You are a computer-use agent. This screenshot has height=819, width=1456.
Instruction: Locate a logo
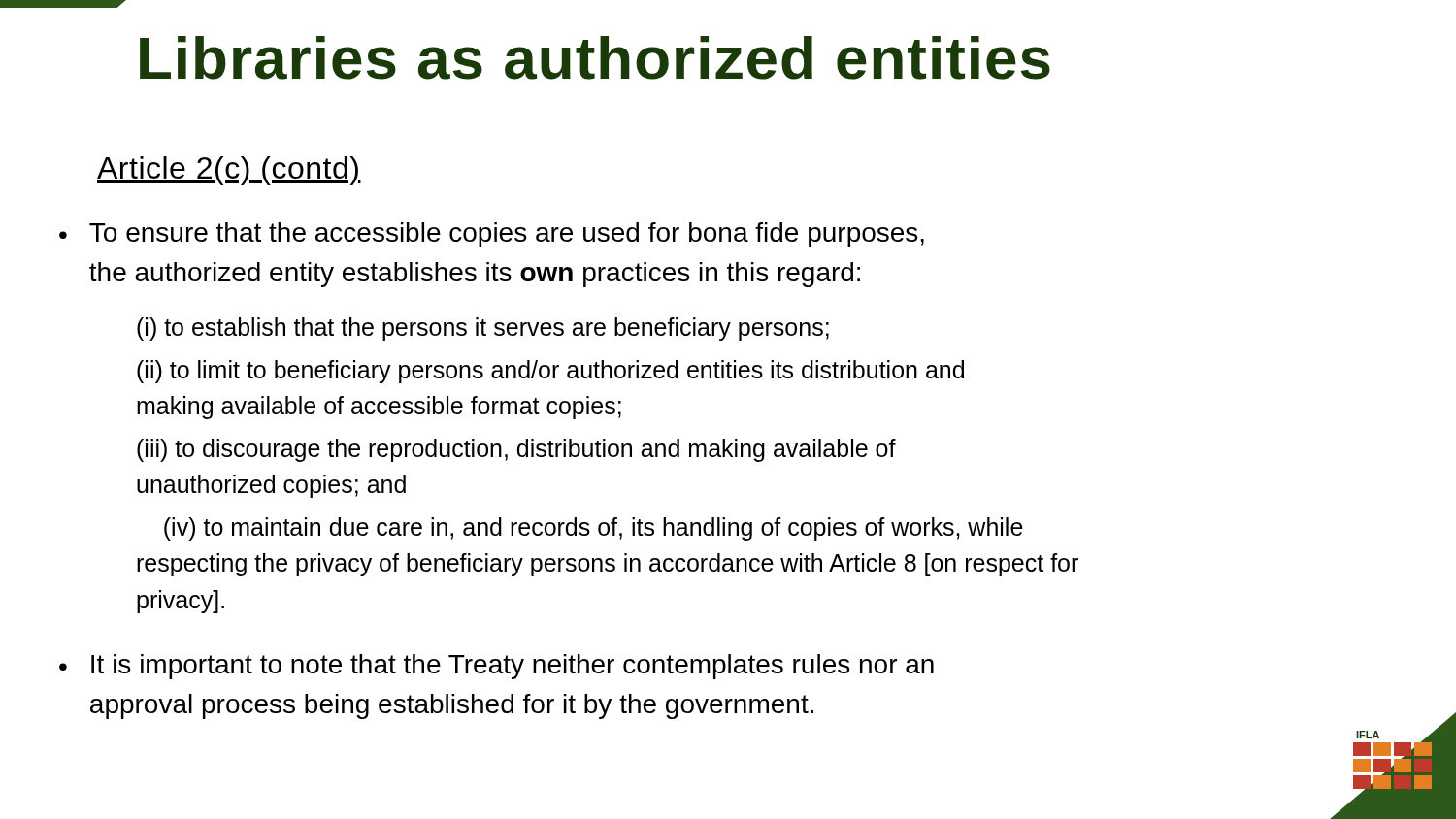(x=1395, y=763)
